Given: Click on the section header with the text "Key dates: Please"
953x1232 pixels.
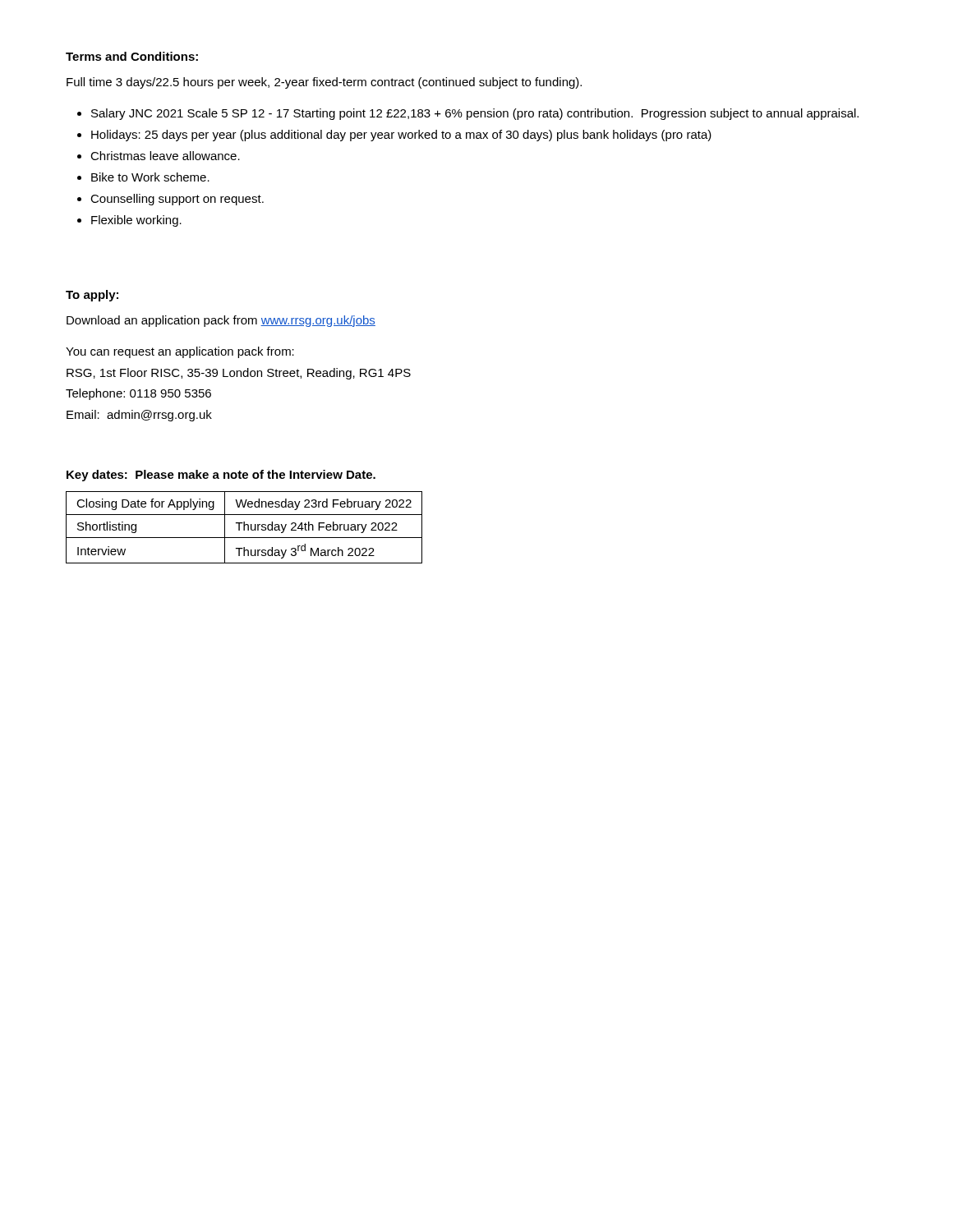Looking at the screenshot, I should point(221,474).
